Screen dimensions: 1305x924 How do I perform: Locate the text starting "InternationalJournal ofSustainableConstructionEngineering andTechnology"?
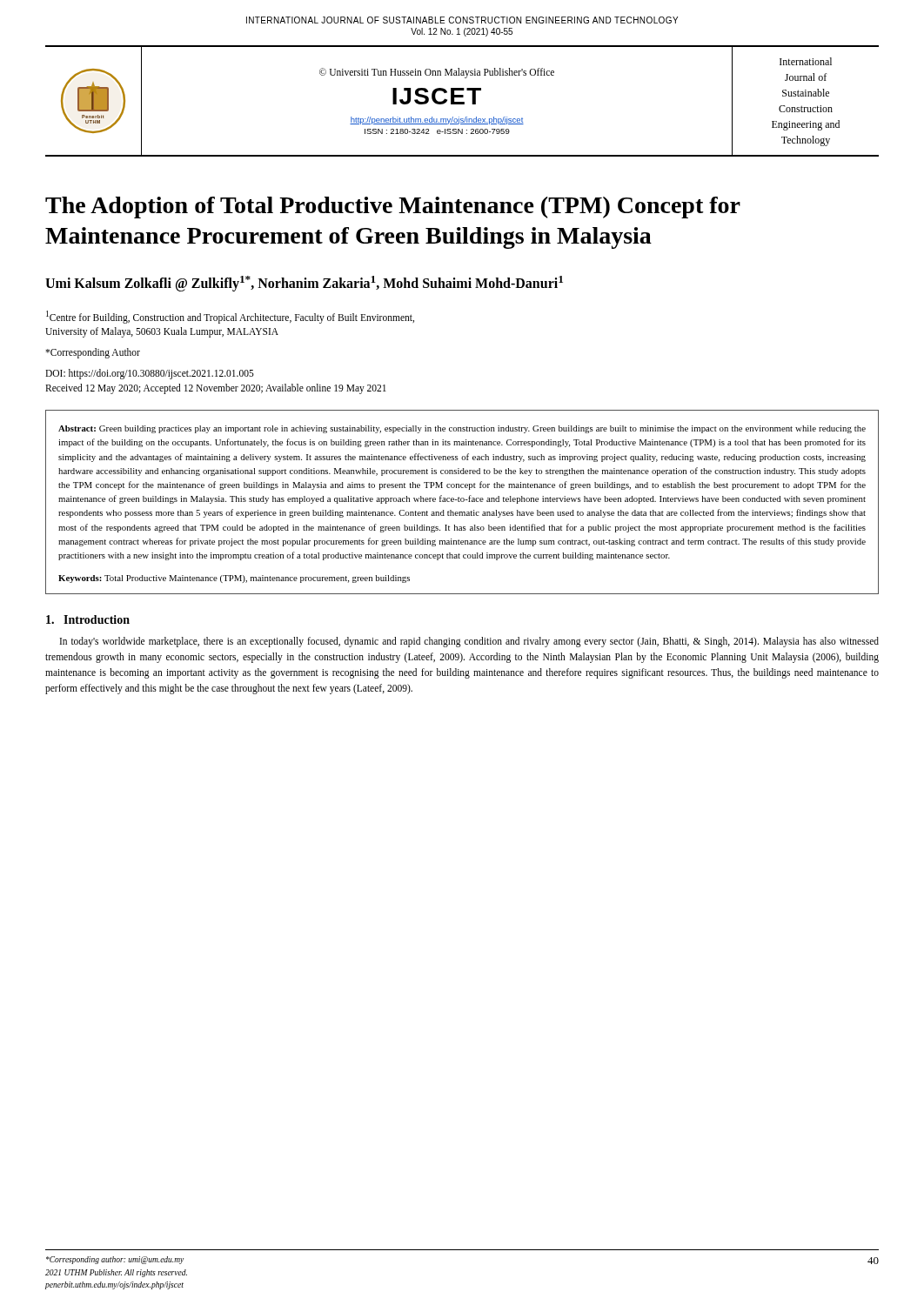click(x=806, y=101)
